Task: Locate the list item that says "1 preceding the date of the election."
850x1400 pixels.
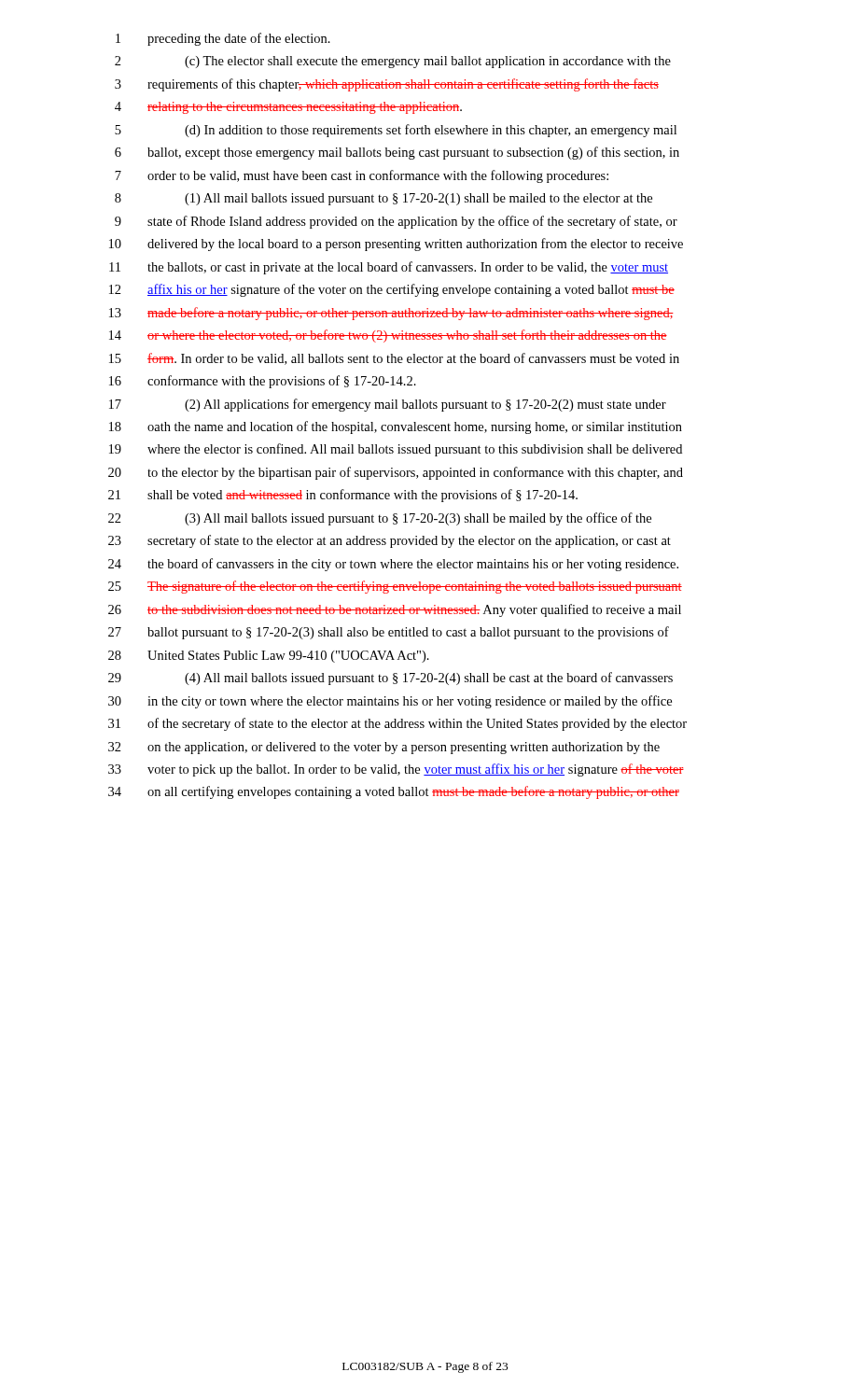Action: tap(223, 39)
